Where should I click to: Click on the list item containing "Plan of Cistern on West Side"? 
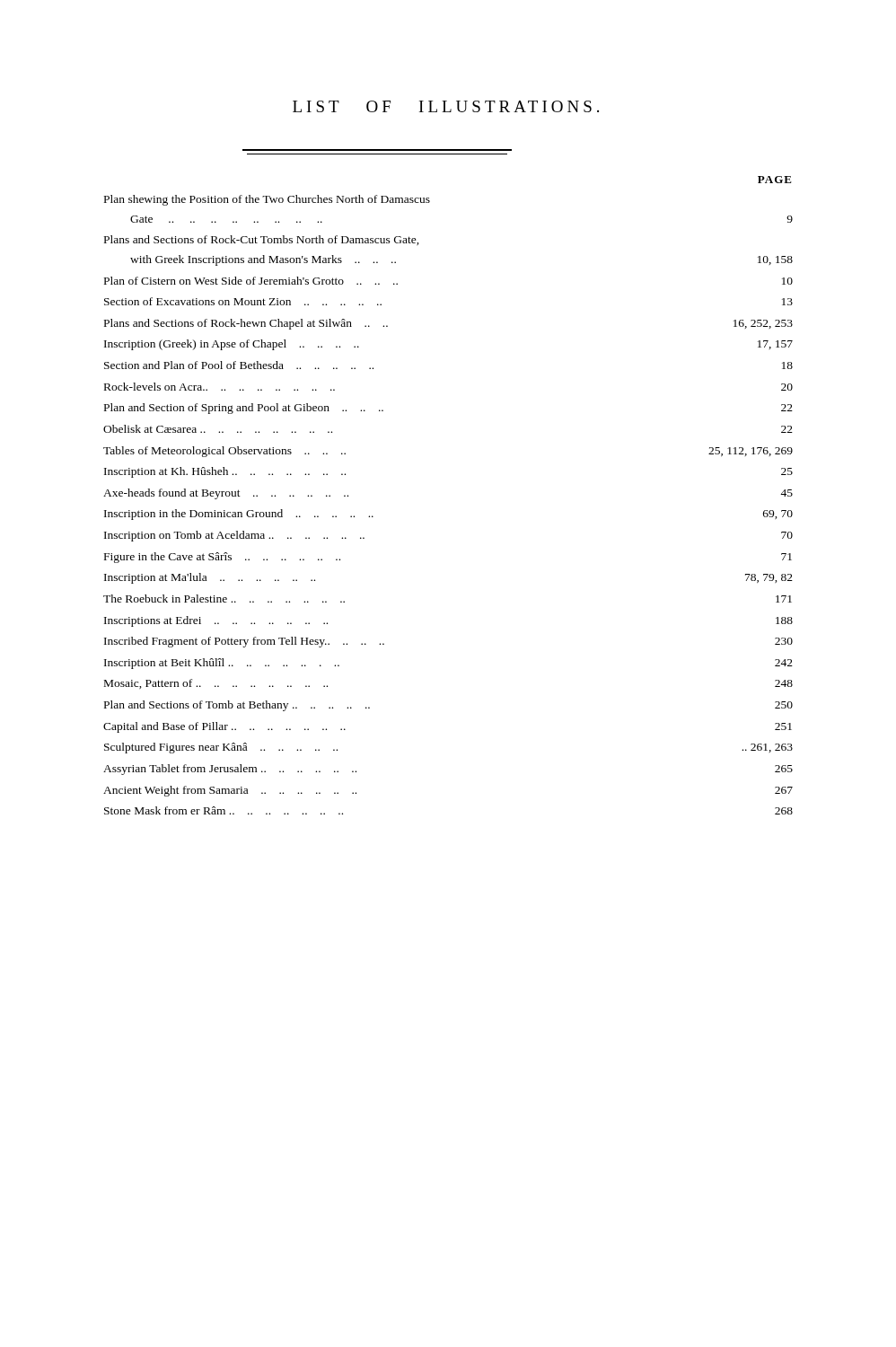[x=224, y=281]
